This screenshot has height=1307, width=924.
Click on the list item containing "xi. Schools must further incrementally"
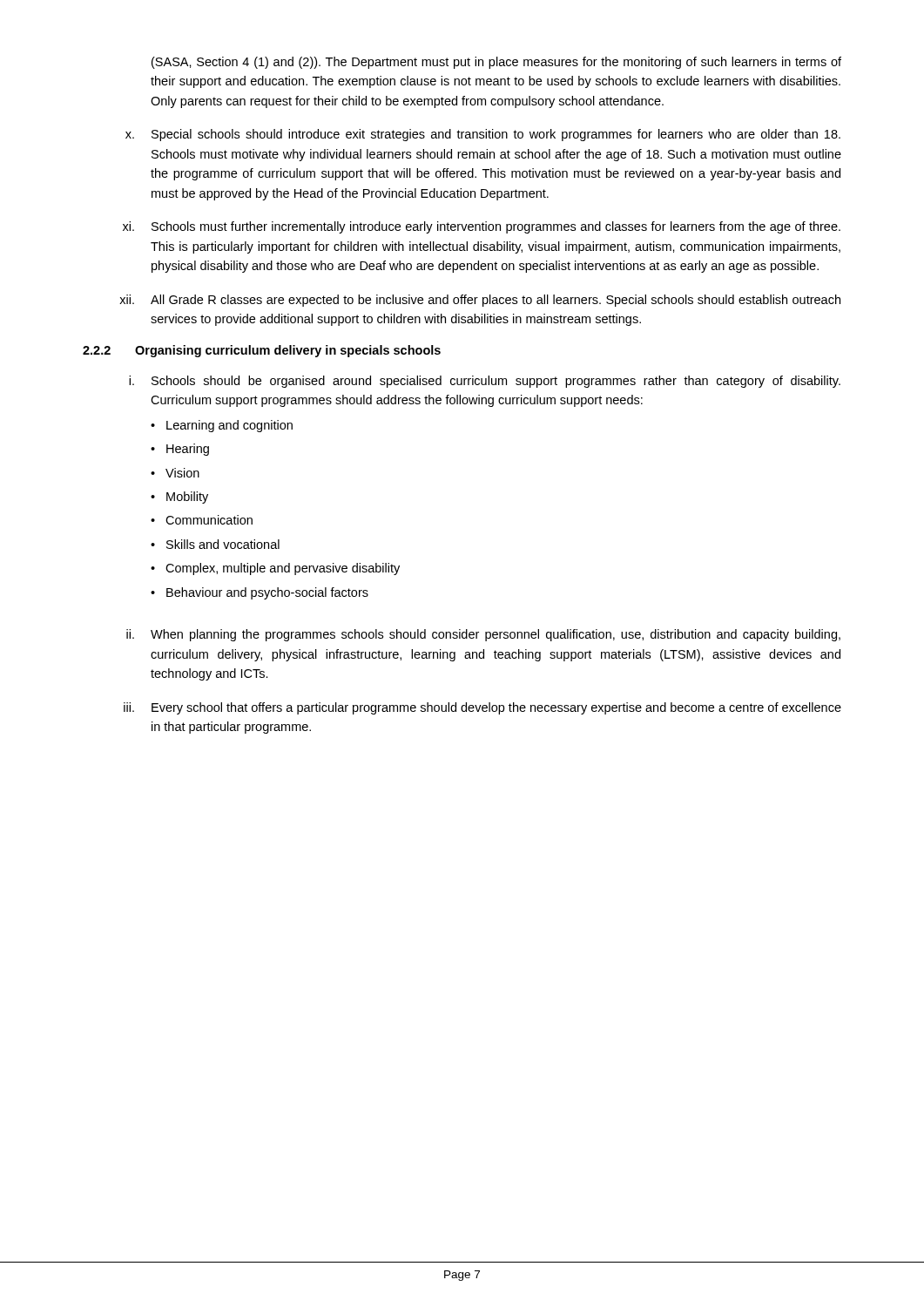(x=462, y=247)
